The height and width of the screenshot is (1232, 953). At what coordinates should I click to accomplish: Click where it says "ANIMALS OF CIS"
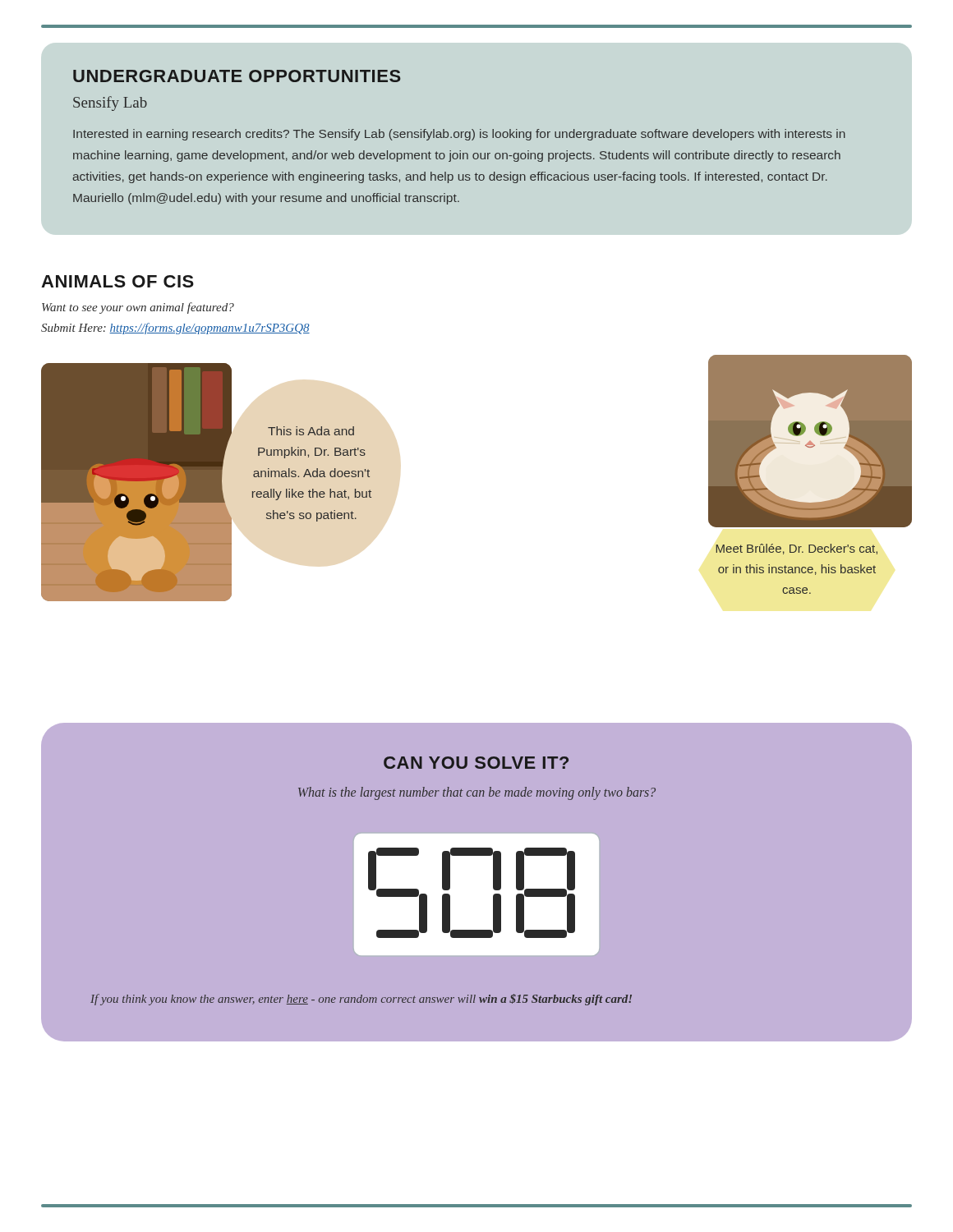click(118, 281)
